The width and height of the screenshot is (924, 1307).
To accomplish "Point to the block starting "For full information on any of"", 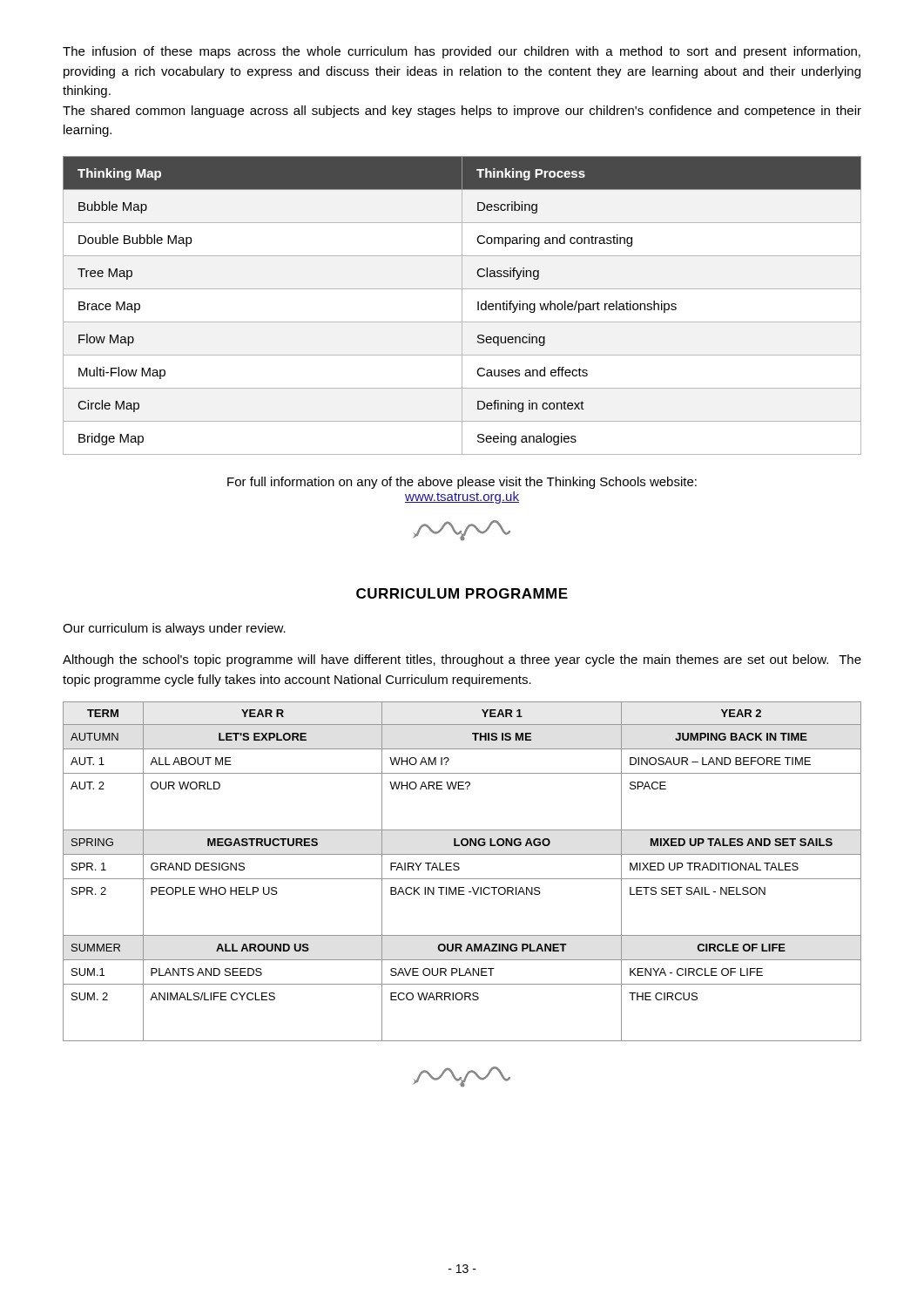I will click(462, 488).
